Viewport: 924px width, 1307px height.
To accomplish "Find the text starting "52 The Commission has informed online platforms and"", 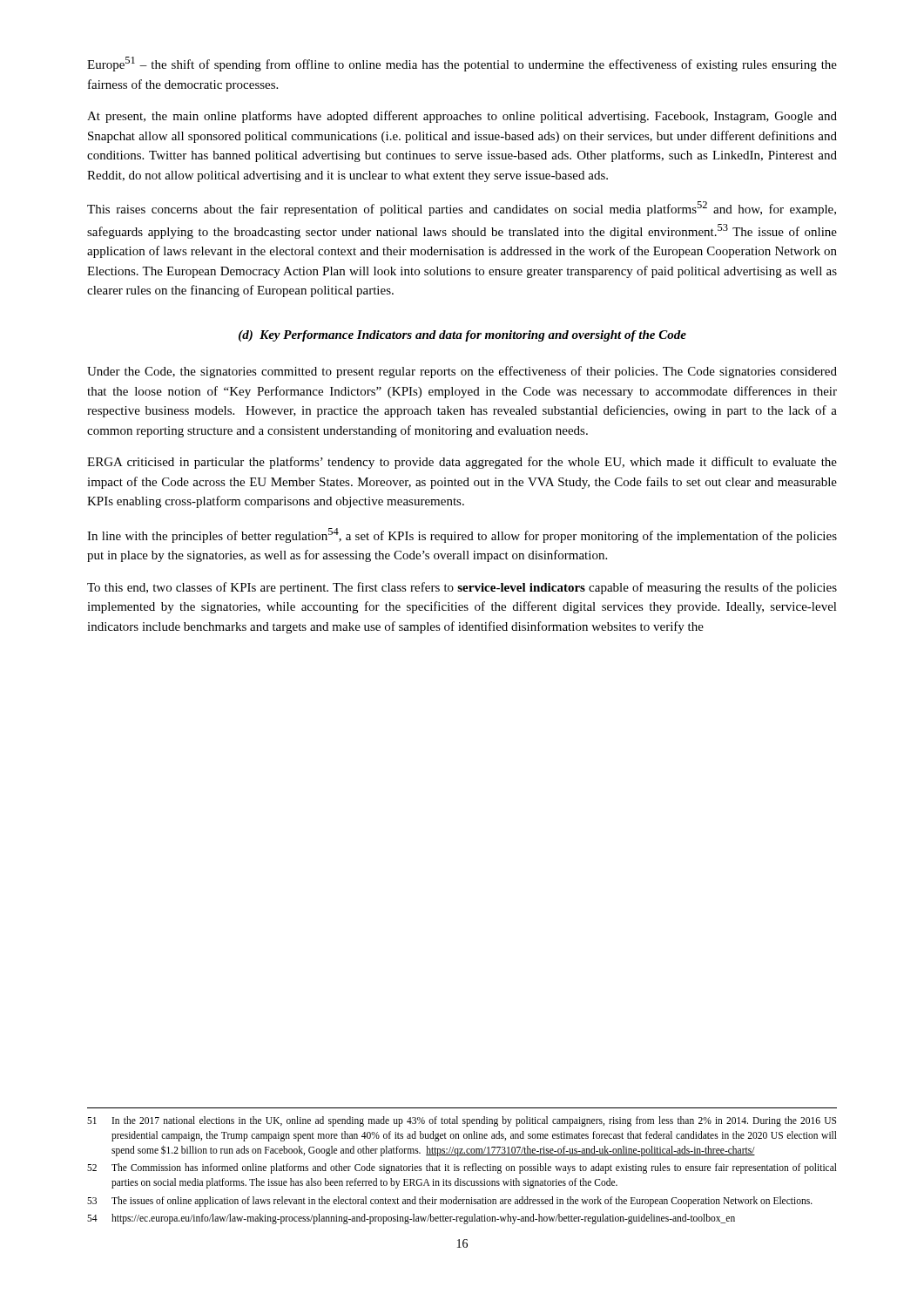I will (462, 1175).
